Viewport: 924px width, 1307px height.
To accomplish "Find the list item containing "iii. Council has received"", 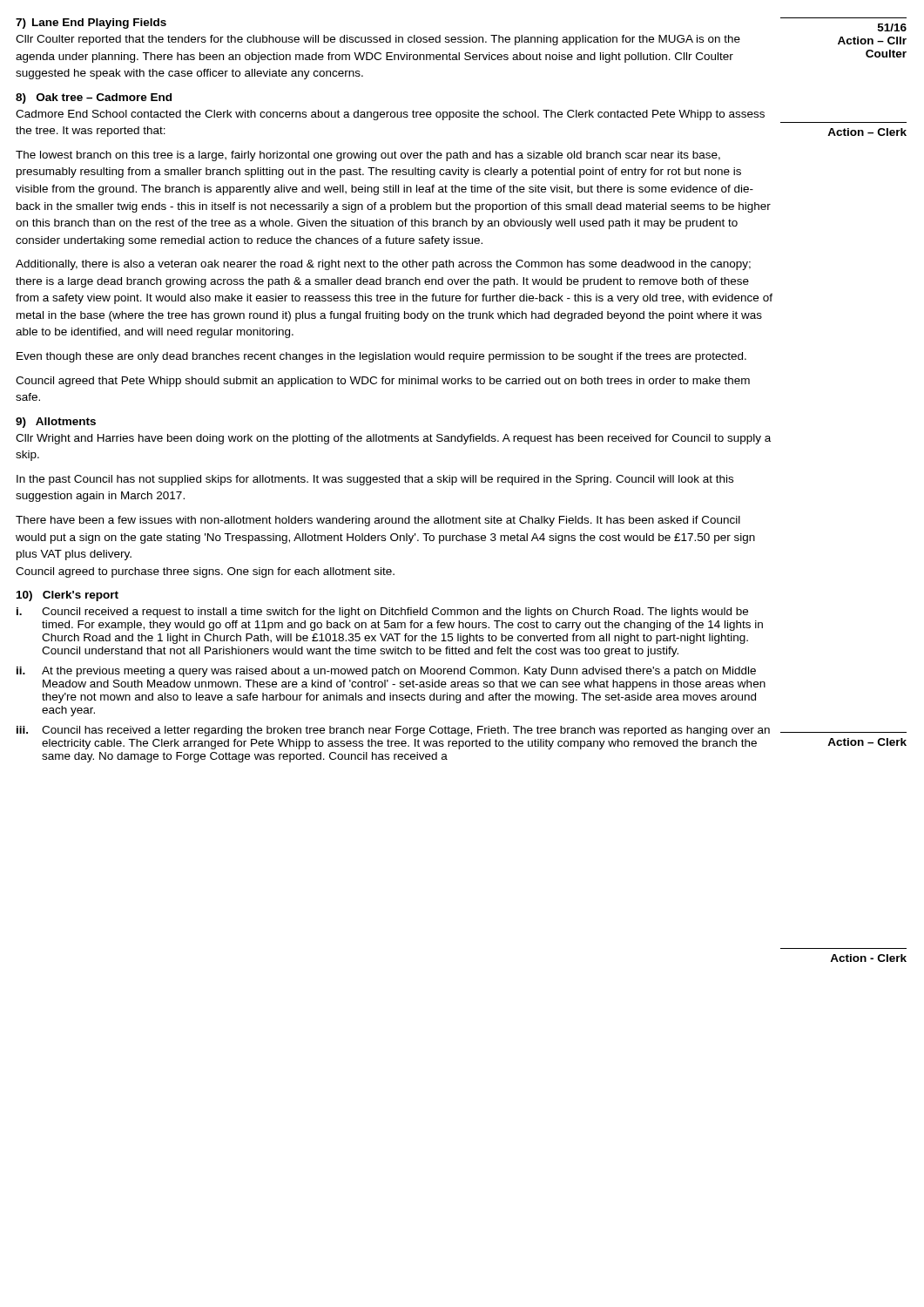I will [x=395, y=743].
